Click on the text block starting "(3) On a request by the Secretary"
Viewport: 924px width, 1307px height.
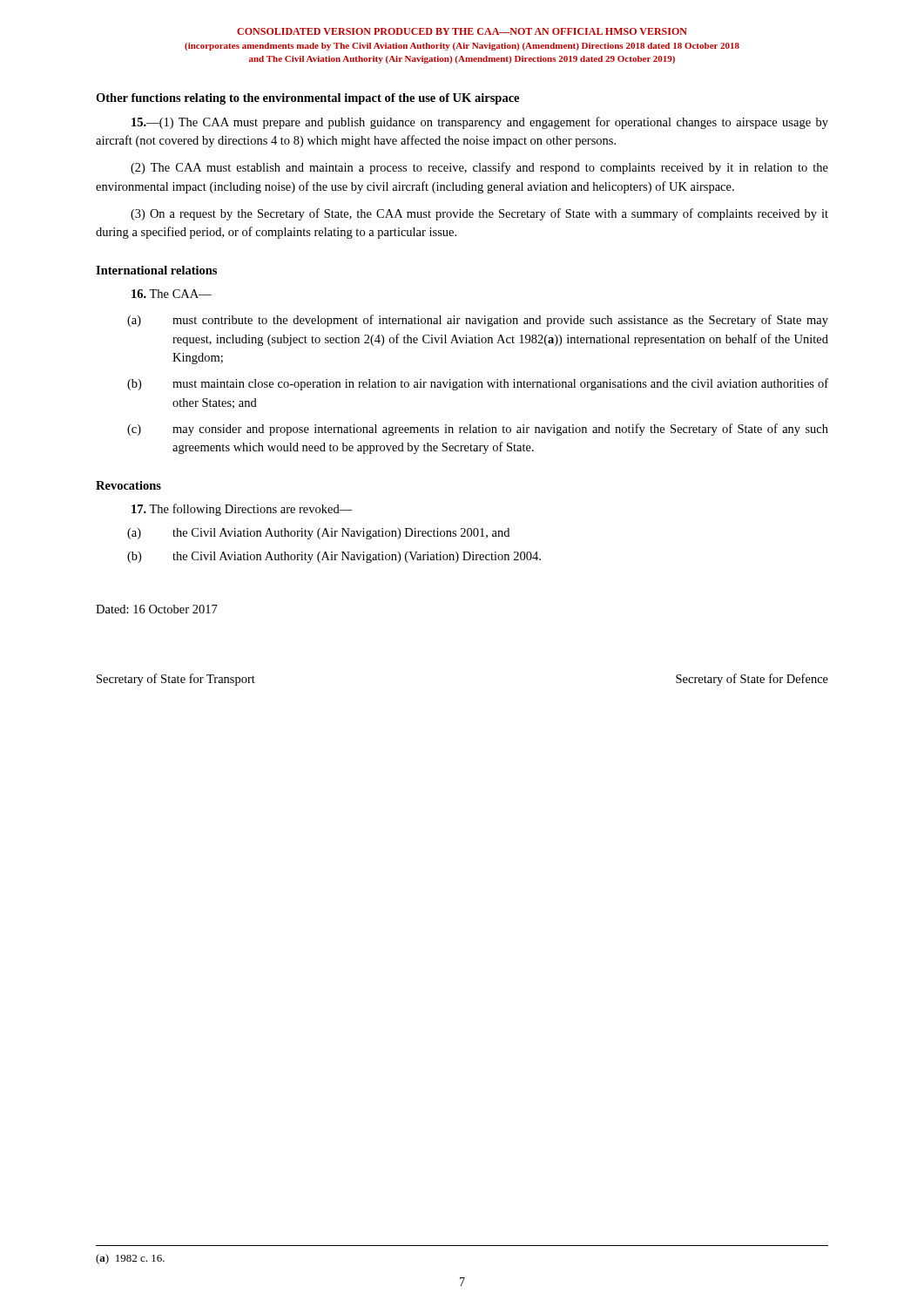coord(462,223)
